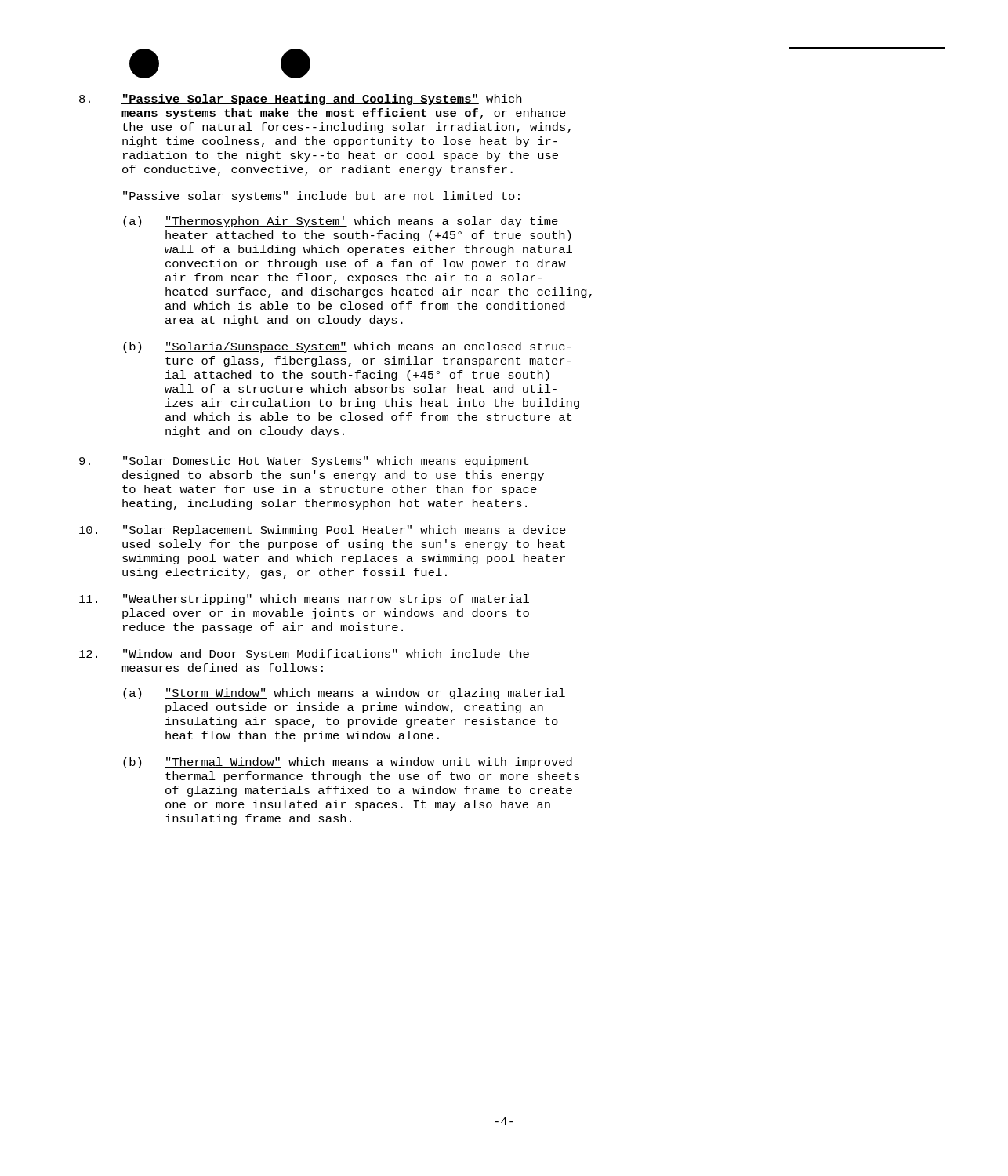Find the text block with the text ""Passive solar systems" include but"
The image size is (1008, 1176).
322,197
